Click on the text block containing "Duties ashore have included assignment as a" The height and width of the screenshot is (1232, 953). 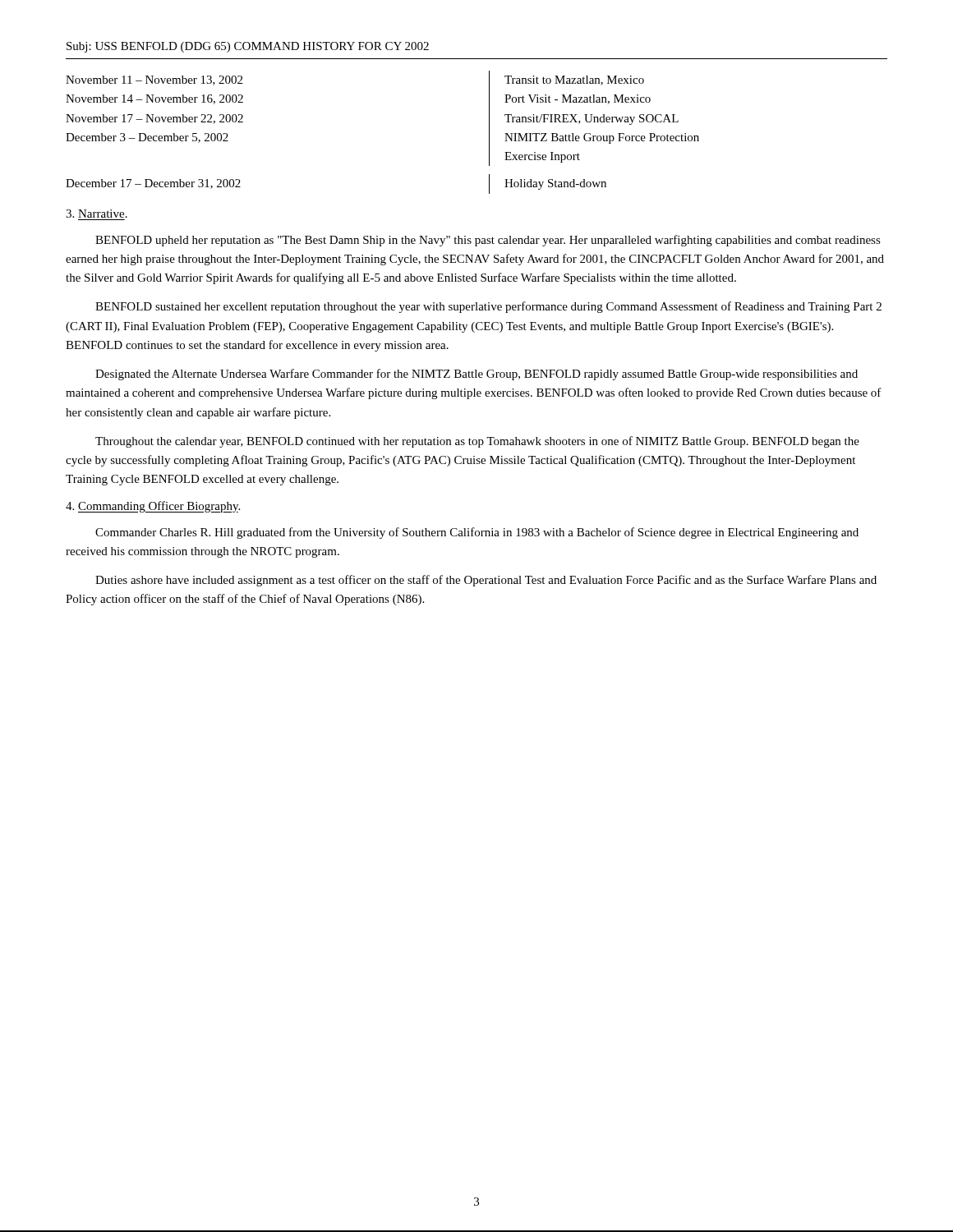coord(471,589)
